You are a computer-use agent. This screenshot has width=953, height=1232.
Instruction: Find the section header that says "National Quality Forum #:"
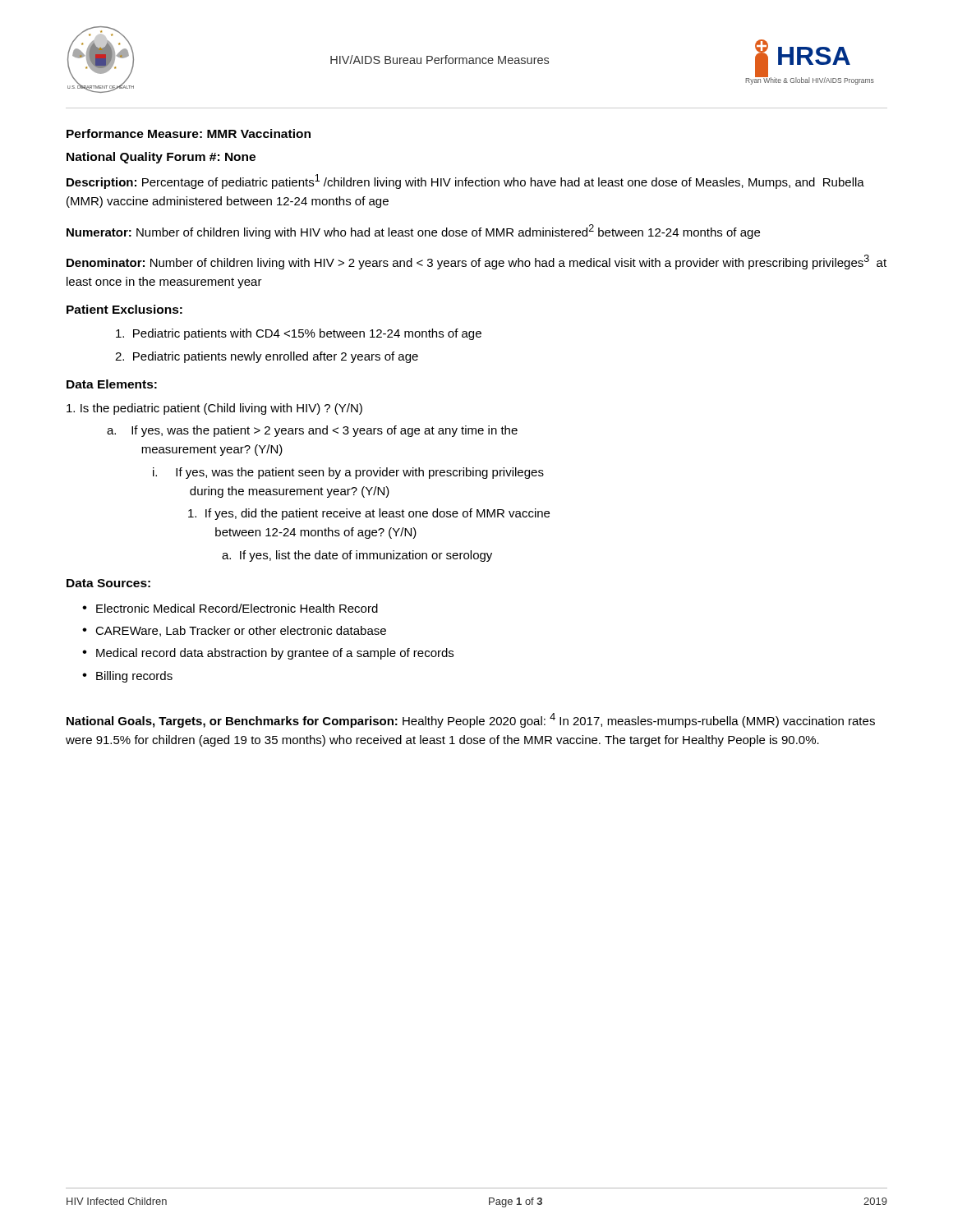(x=161, y=156)
